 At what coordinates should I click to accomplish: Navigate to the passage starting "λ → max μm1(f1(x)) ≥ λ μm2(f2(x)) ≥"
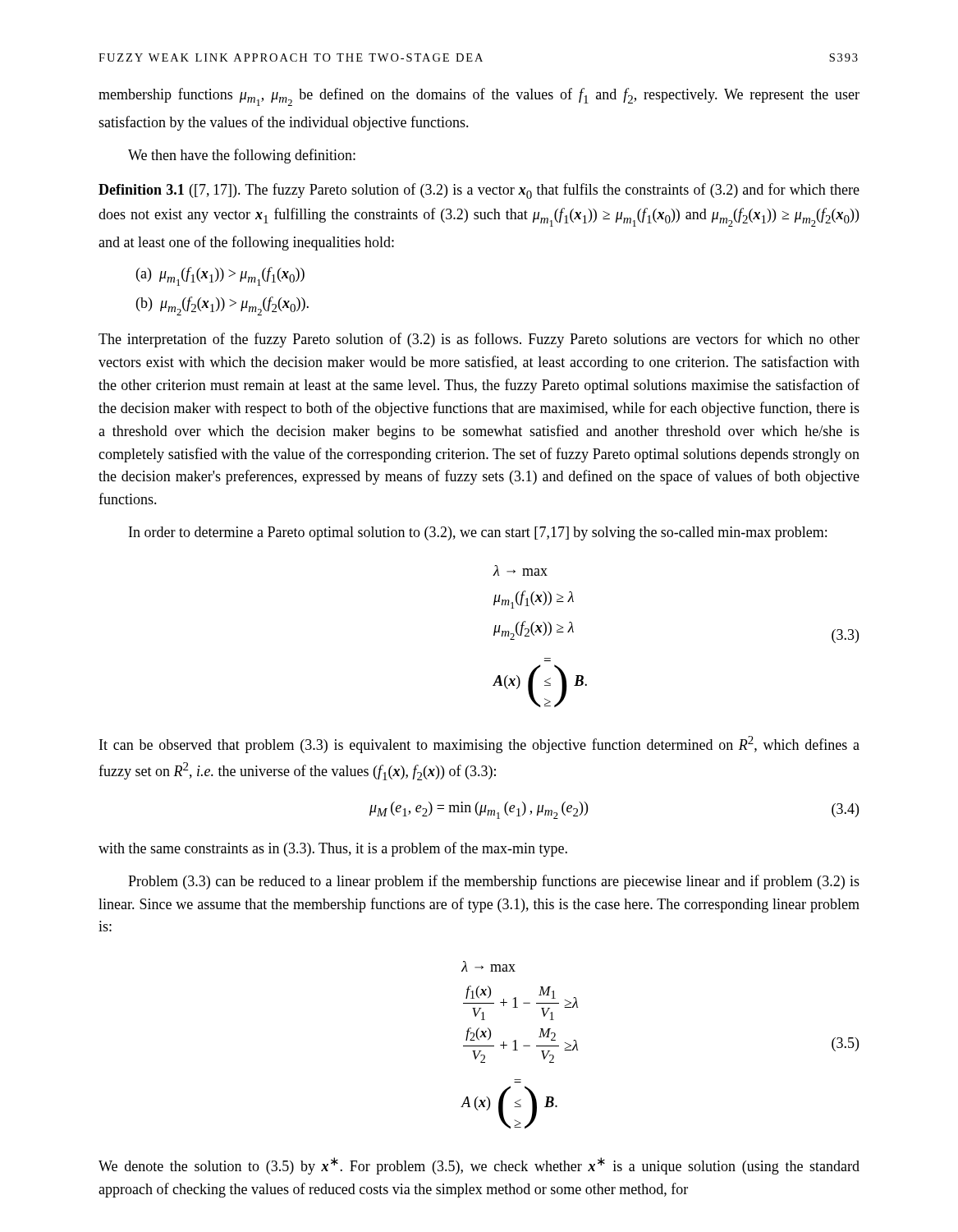click(520, 570)
